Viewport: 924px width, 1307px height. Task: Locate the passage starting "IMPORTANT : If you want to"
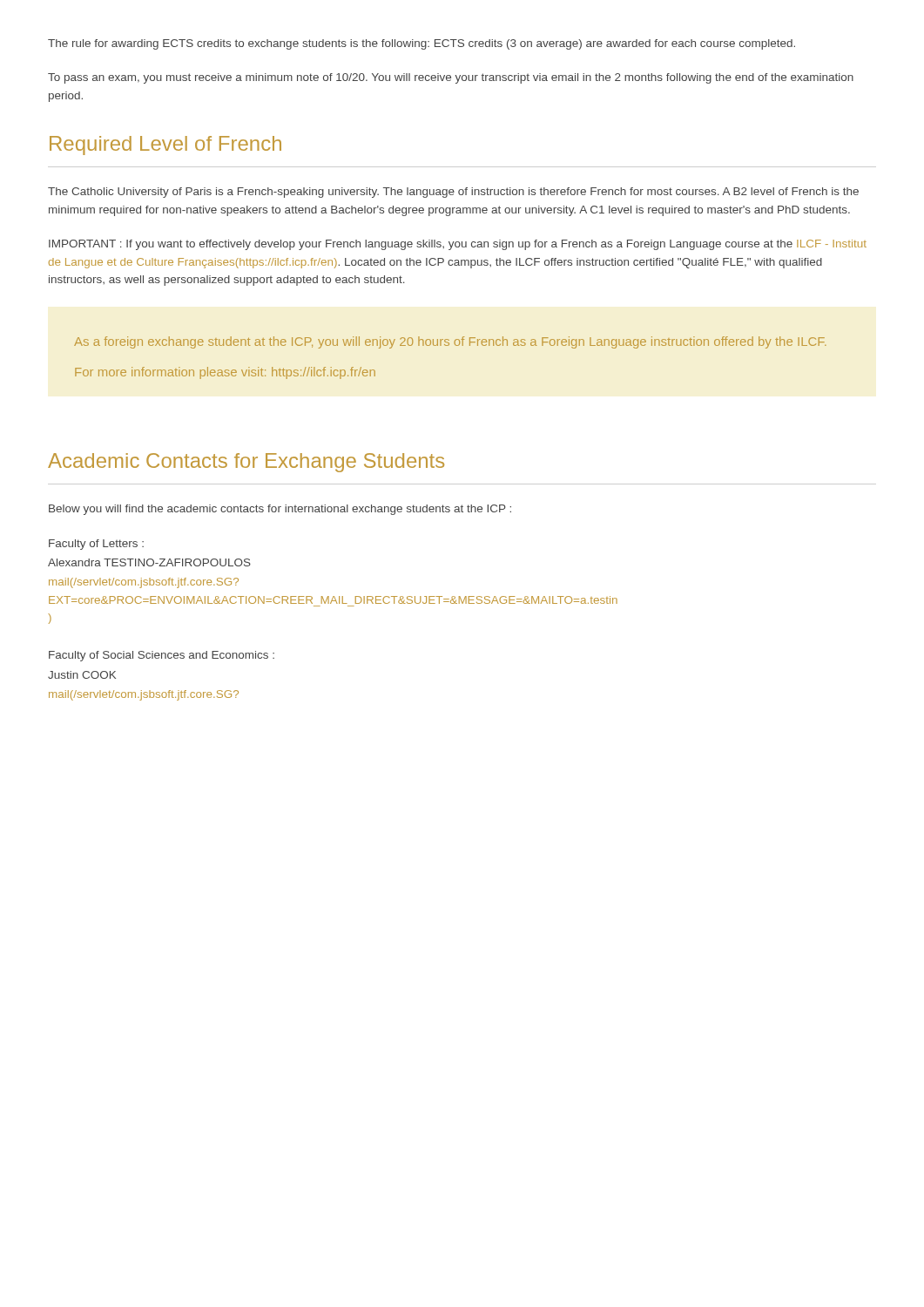(457, 261)
